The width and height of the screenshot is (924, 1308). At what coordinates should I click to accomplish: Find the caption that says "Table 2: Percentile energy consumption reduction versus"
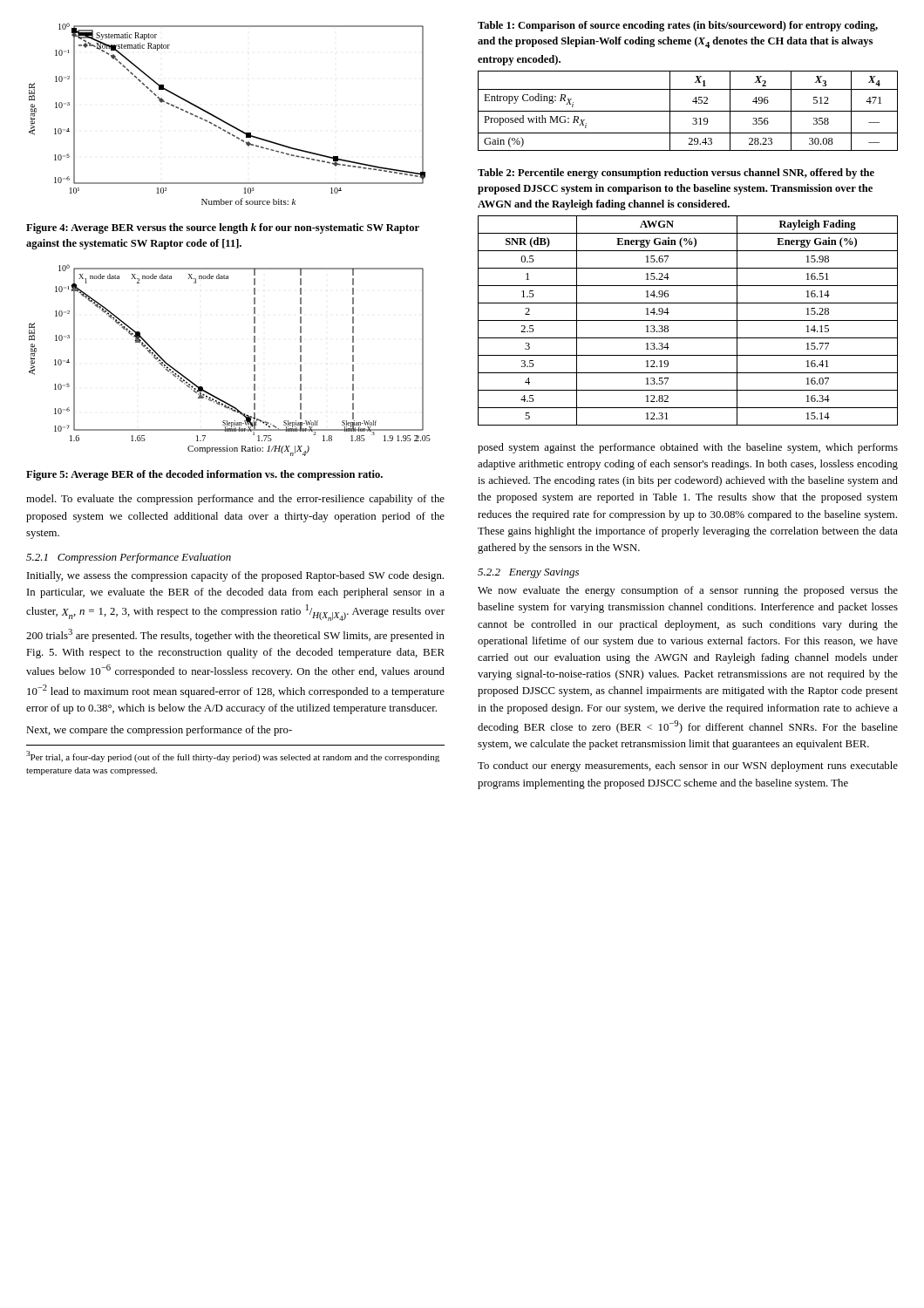(676, 188)
